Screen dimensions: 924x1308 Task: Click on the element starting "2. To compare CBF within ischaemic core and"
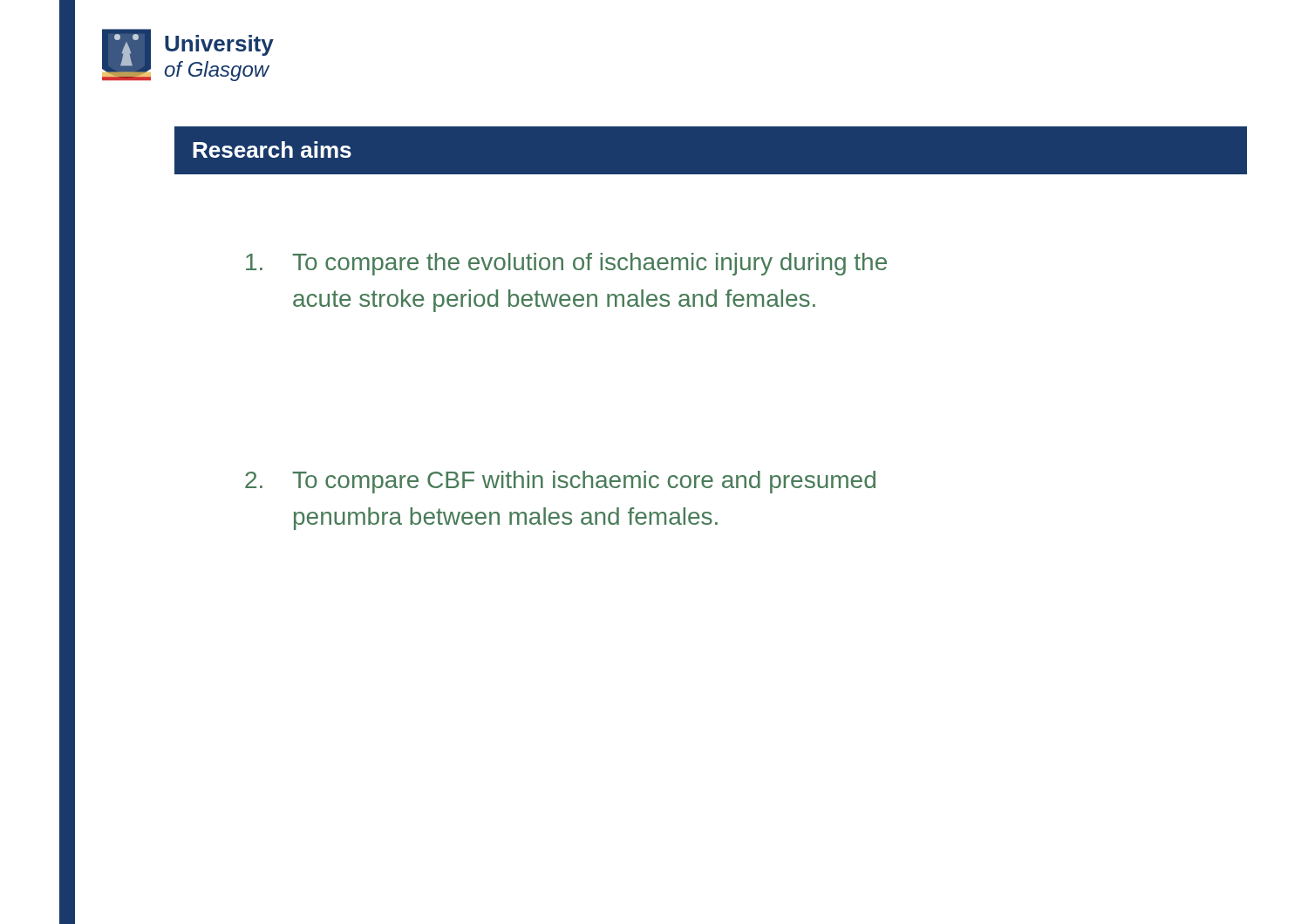pos(561,499)
